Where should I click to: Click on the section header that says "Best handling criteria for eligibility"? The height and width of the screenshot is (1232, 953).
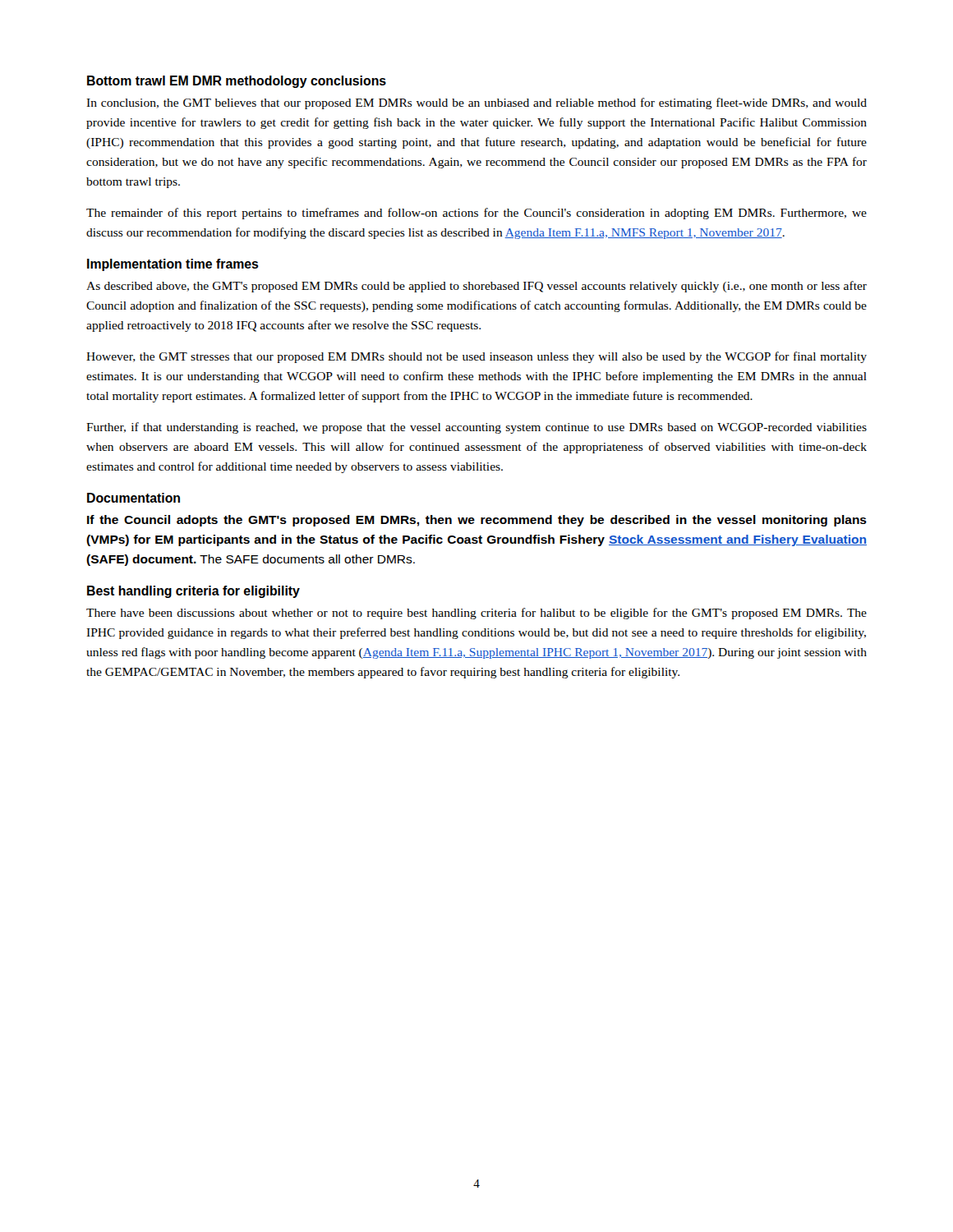[193, 591]
